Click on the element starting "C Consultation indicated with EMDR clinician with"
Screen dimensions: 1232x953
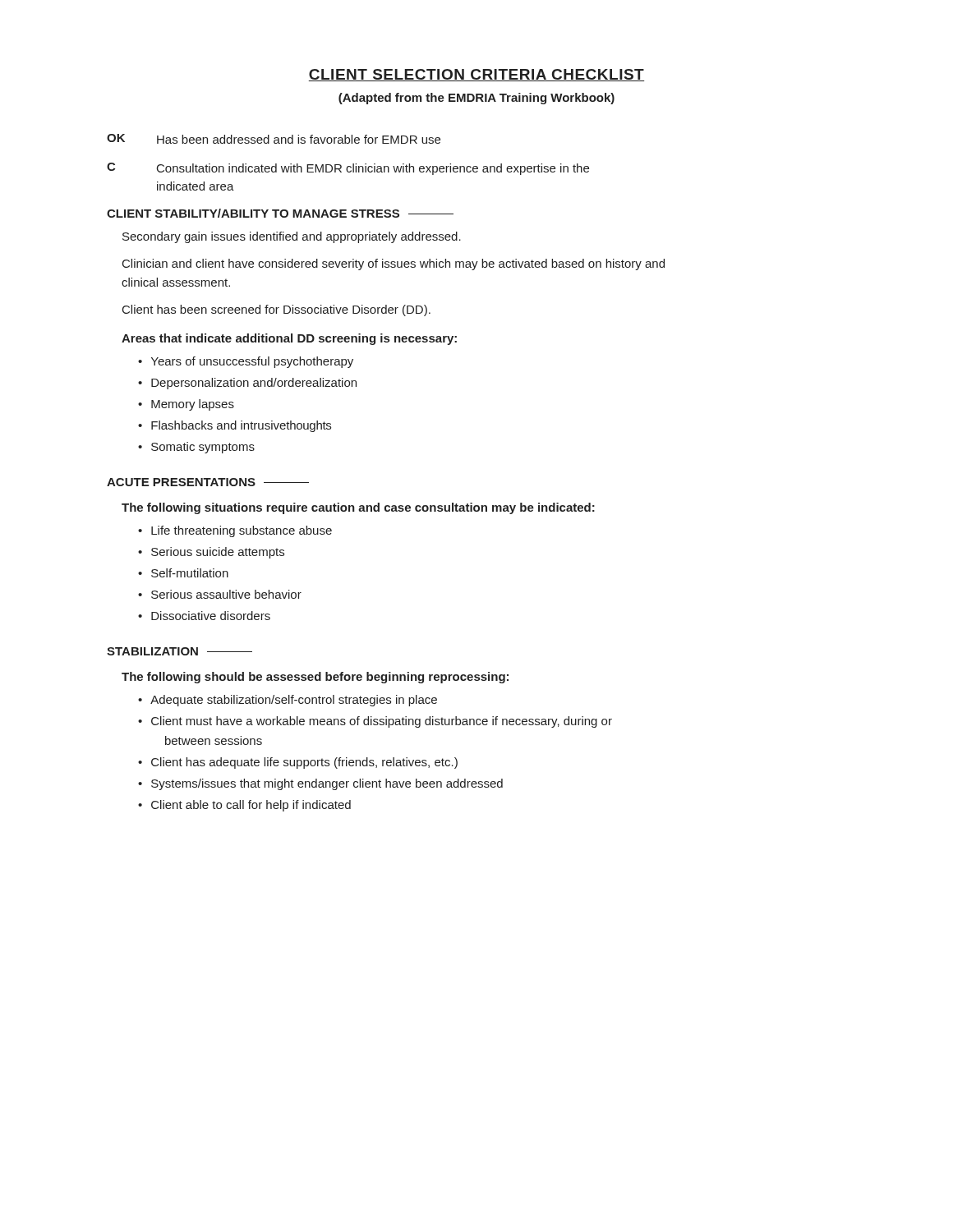348,177
